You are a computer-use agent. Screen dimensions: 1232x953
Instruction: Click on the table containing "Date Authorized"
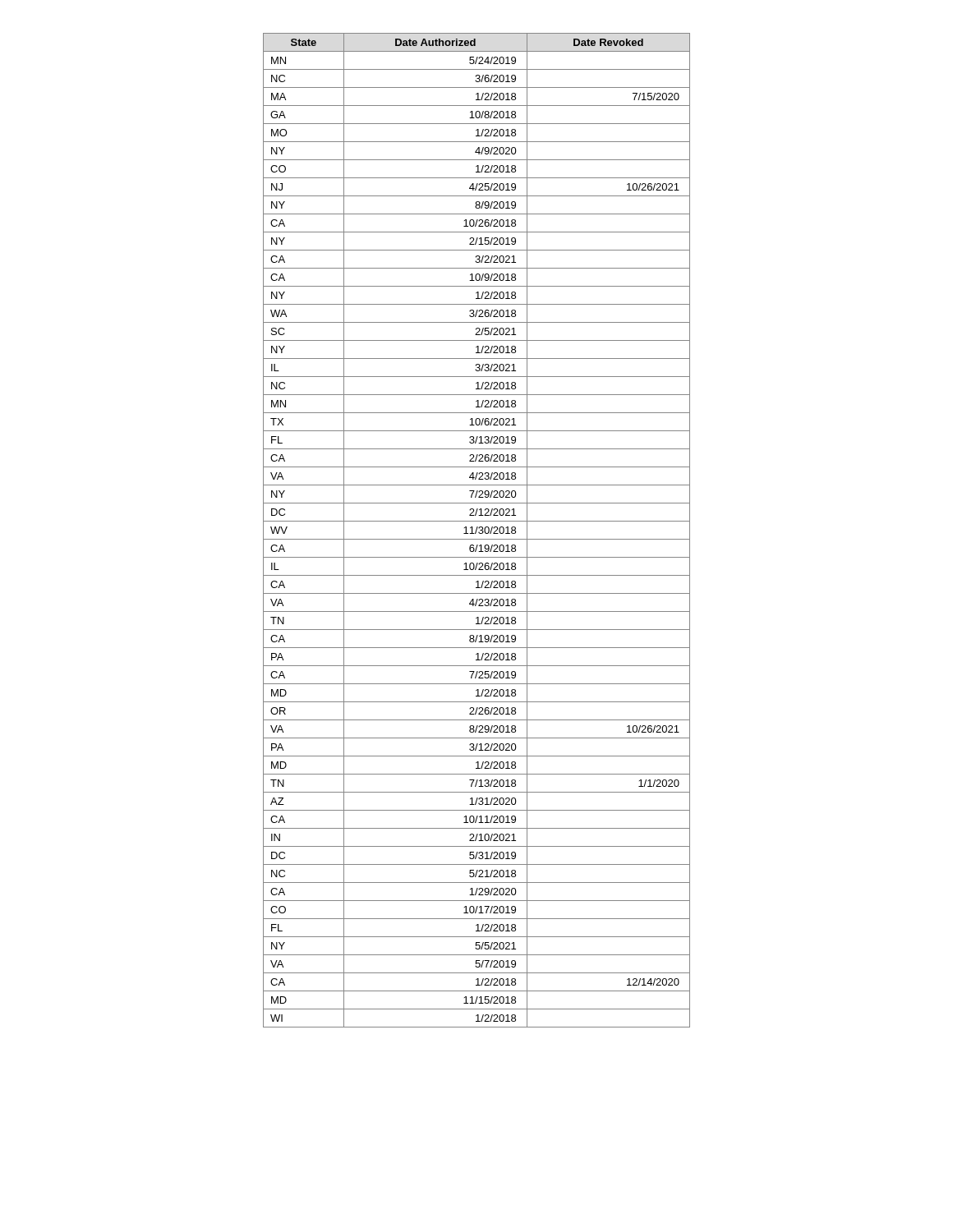click(x=476, y=530)
